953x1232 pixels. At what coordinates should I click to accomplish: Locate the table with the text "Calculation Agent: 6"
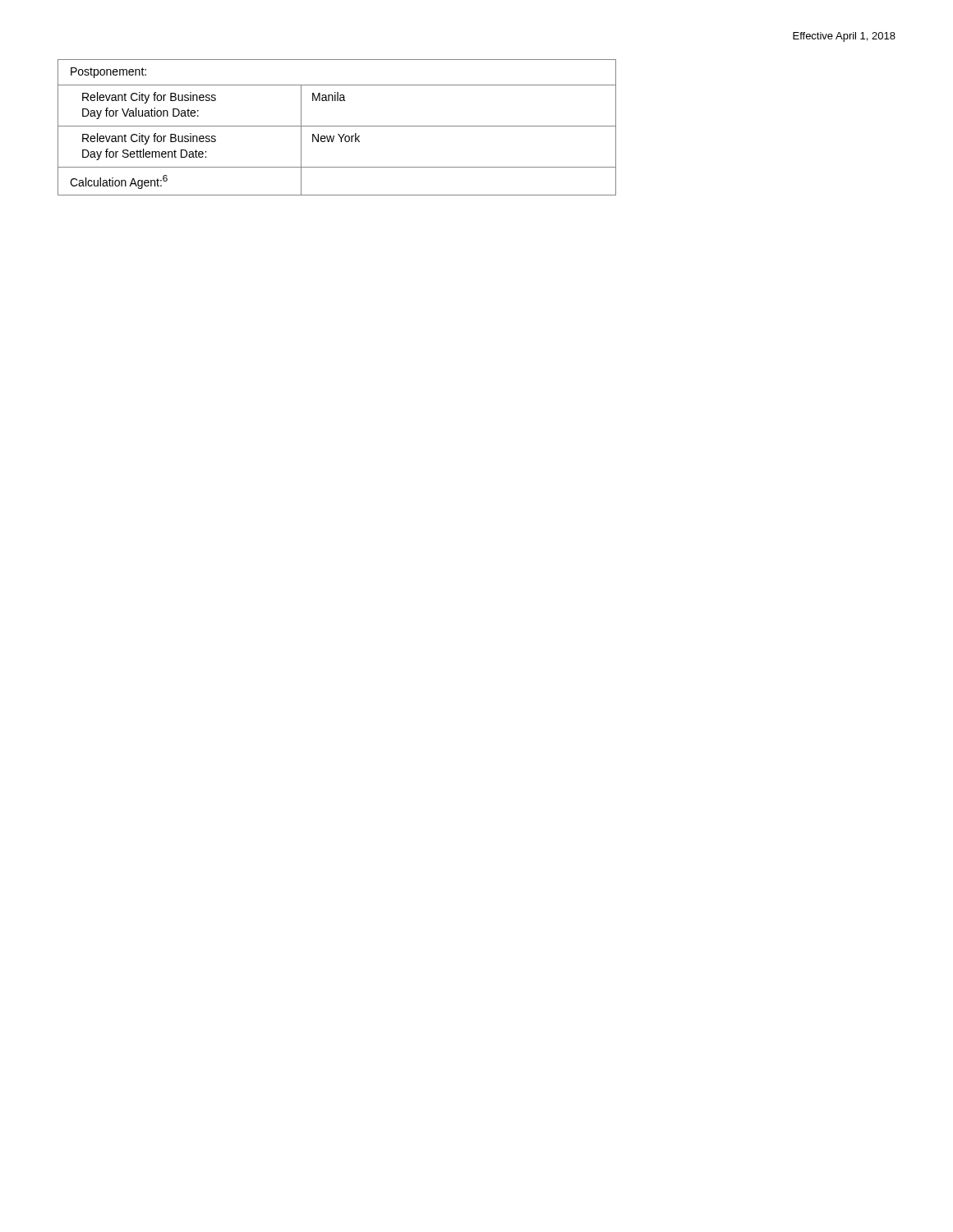click(x=476, y=127)
